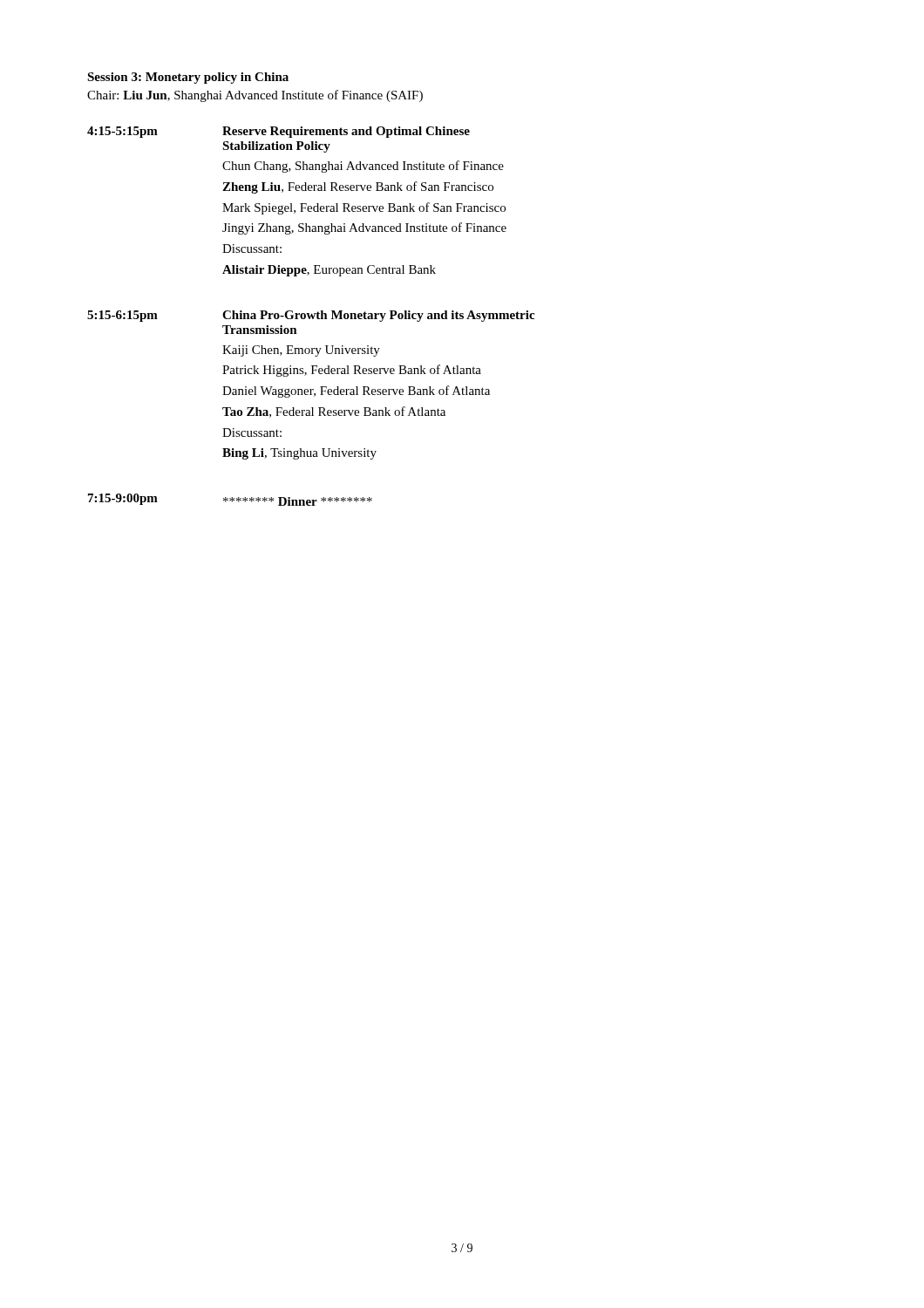
Task: Find the text starting "Reserve Requirements and Optimal ChineseStabilization"
Action: 346,132
